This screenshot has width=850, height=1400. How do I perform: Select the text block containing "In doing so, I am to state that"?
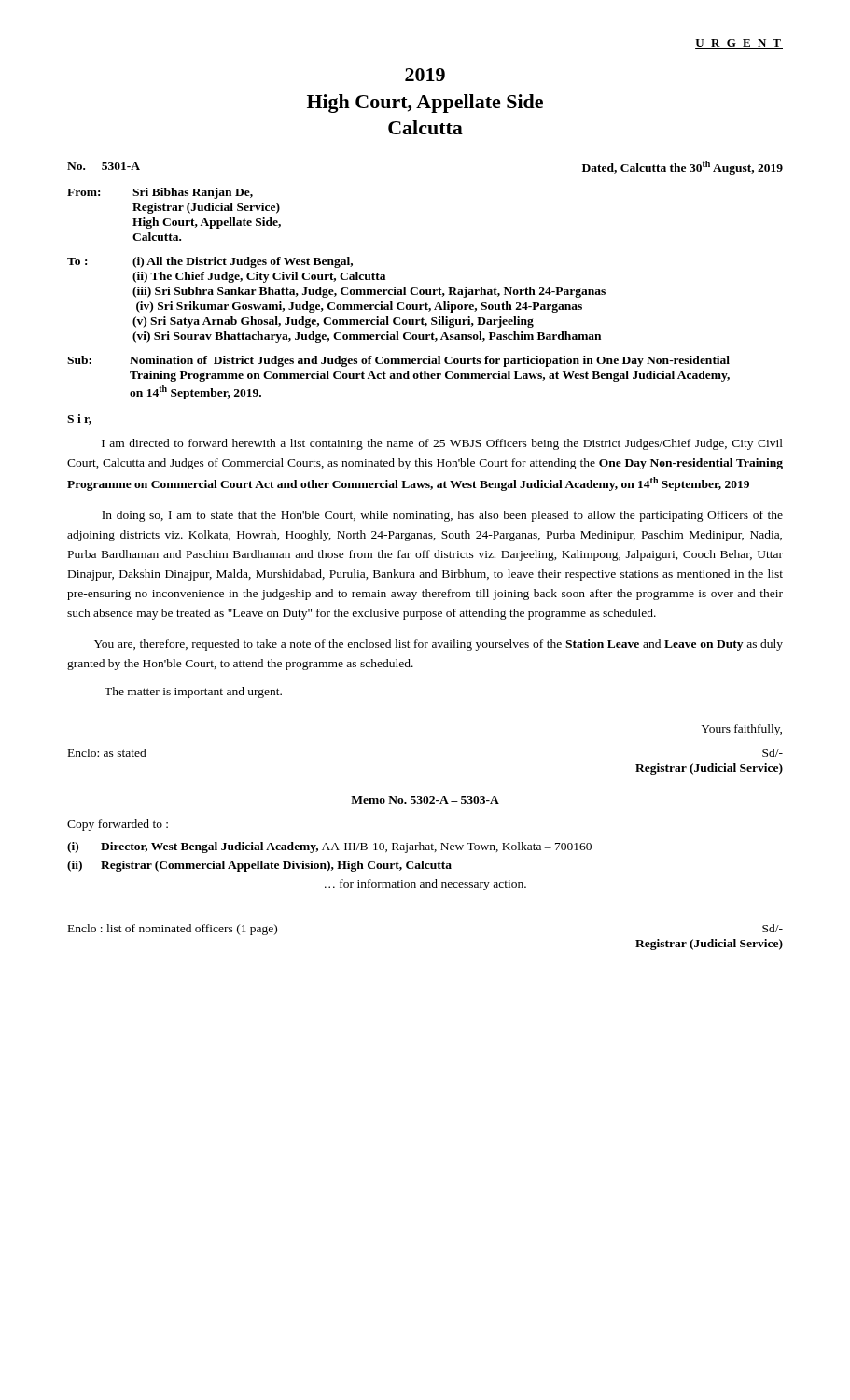coord(425,564)
